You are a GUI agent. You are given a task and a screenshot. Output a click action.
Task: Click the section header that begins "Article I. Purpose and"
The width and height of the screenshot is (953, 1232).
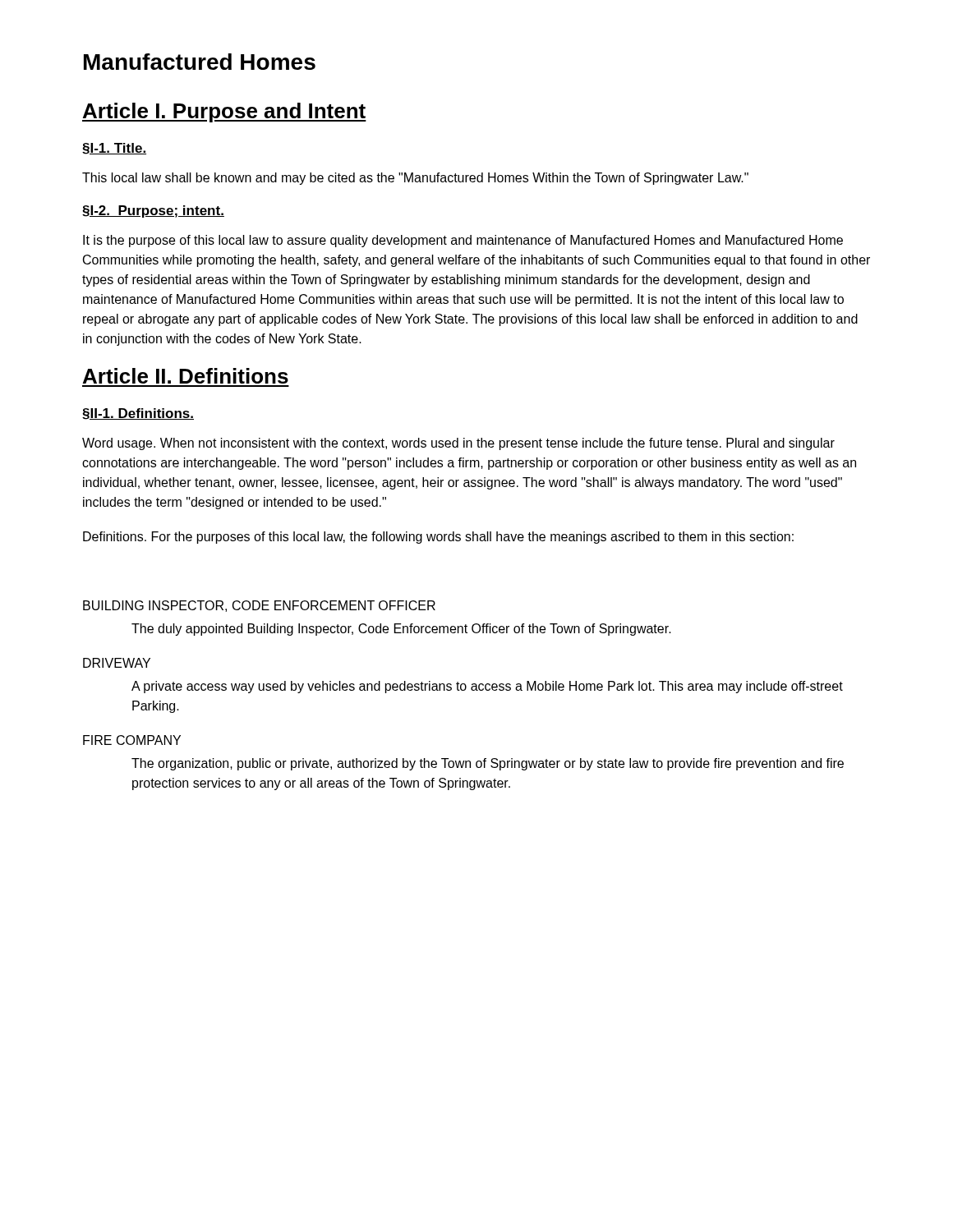pyautogui.click(x=224, y=111)
